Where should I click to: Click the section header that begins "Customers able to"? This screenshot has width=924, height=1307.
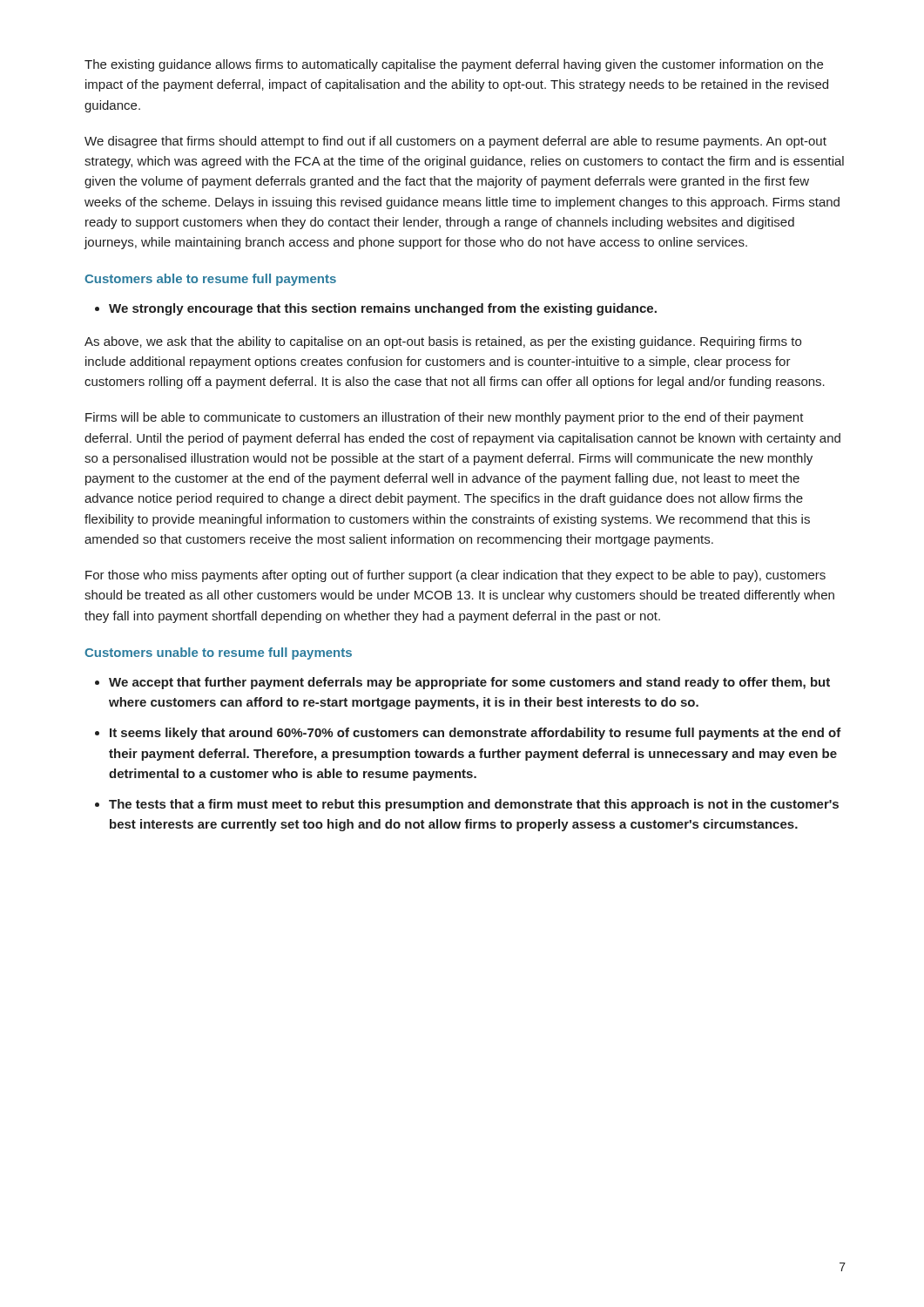210,279
